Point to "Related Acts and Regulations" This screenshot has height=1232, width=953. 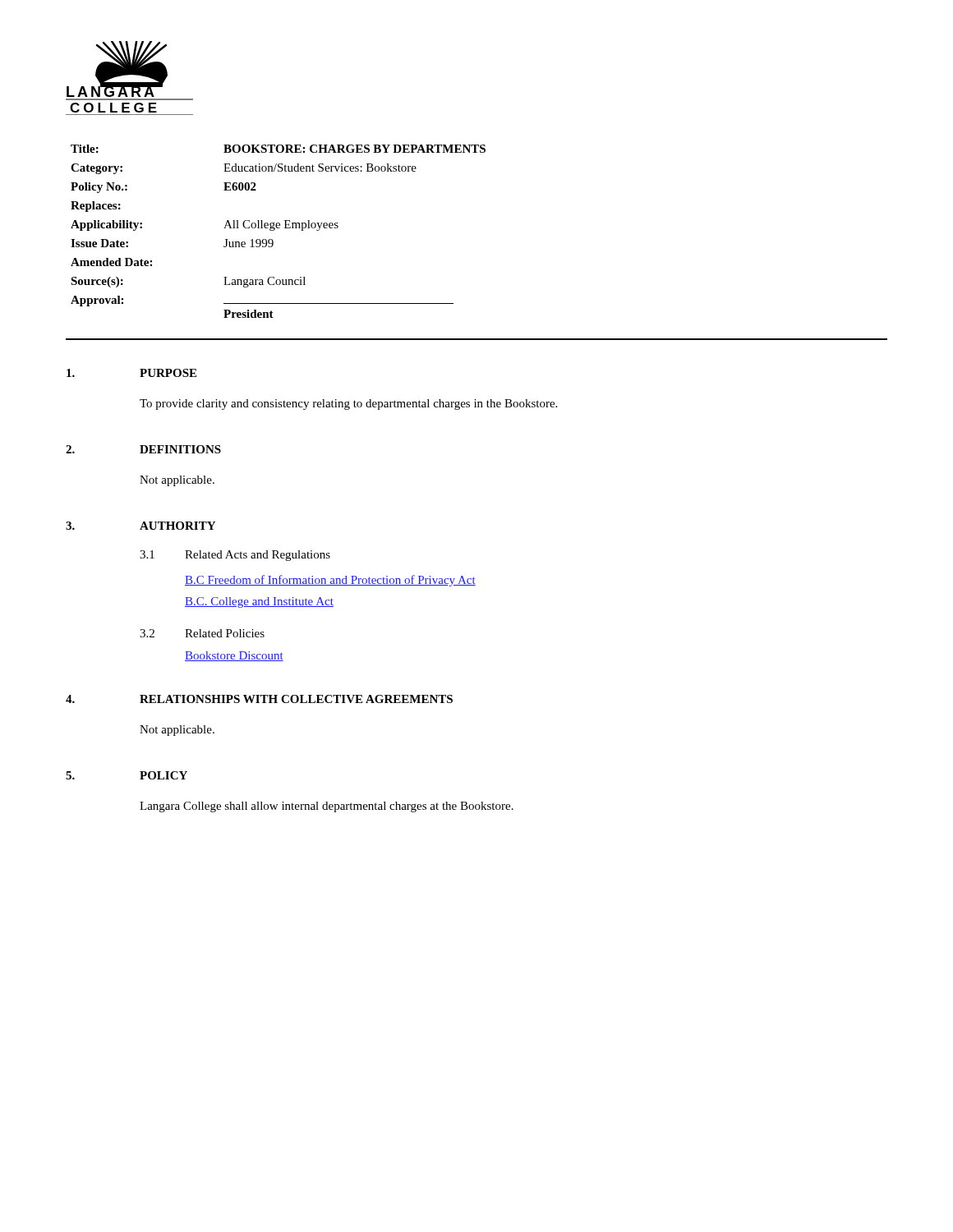point(258,554)
